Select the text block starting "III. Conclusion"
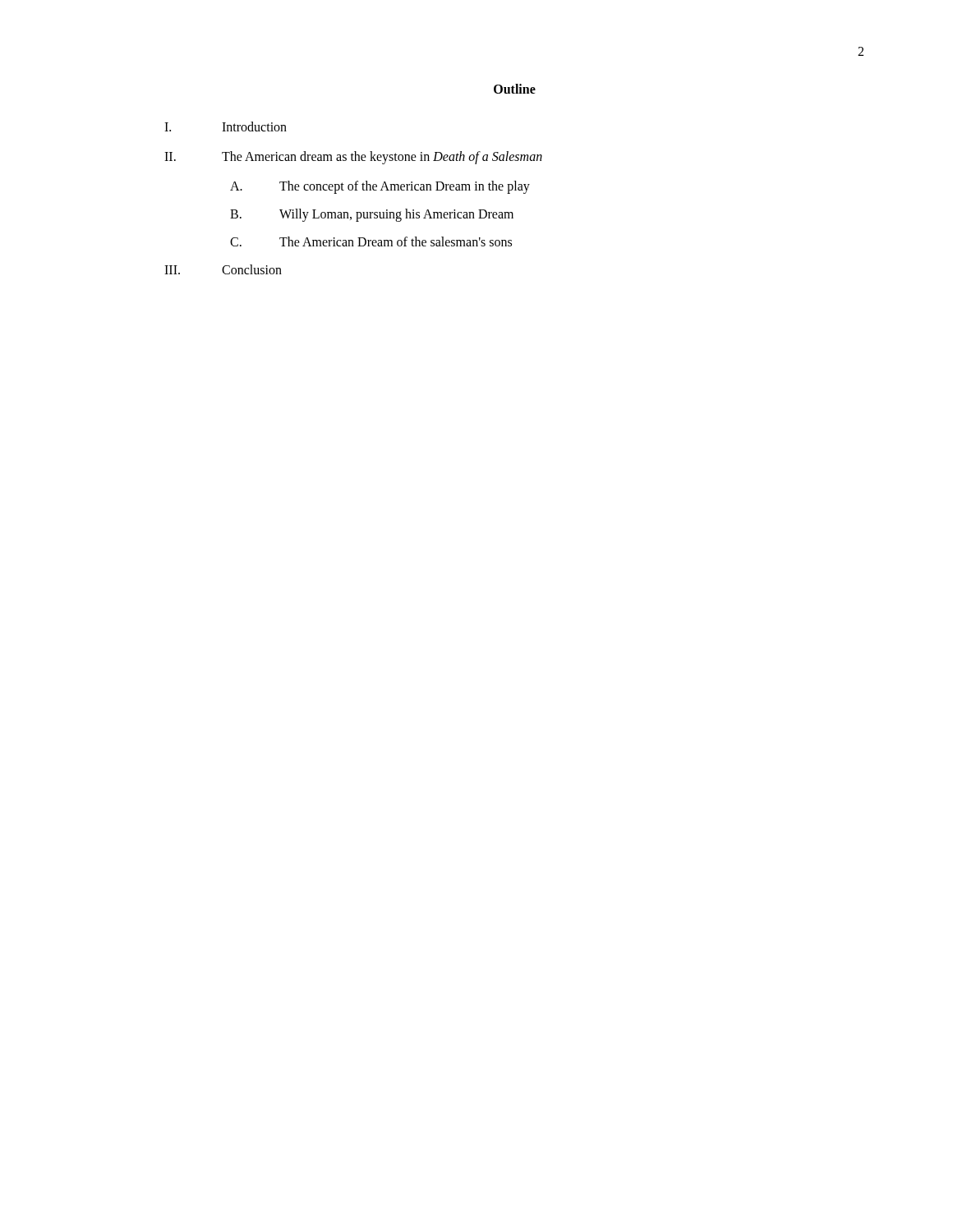The height and width of the screenshot is (1232, 953). click(223, 270)
